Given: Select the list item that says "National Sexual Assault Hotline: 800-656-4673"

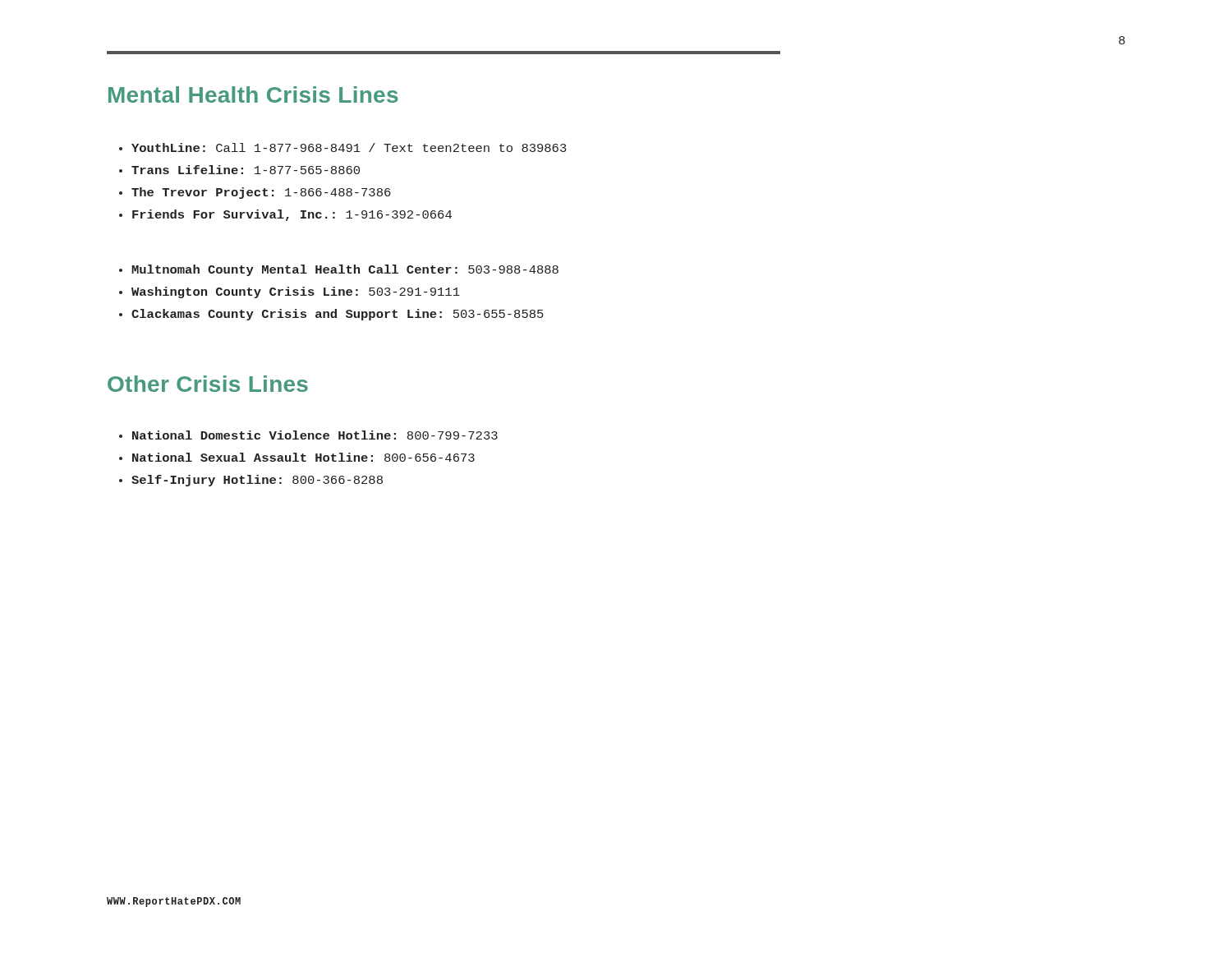Looking at the screenshot, I should pyautogui.click(x=291, y=459).
